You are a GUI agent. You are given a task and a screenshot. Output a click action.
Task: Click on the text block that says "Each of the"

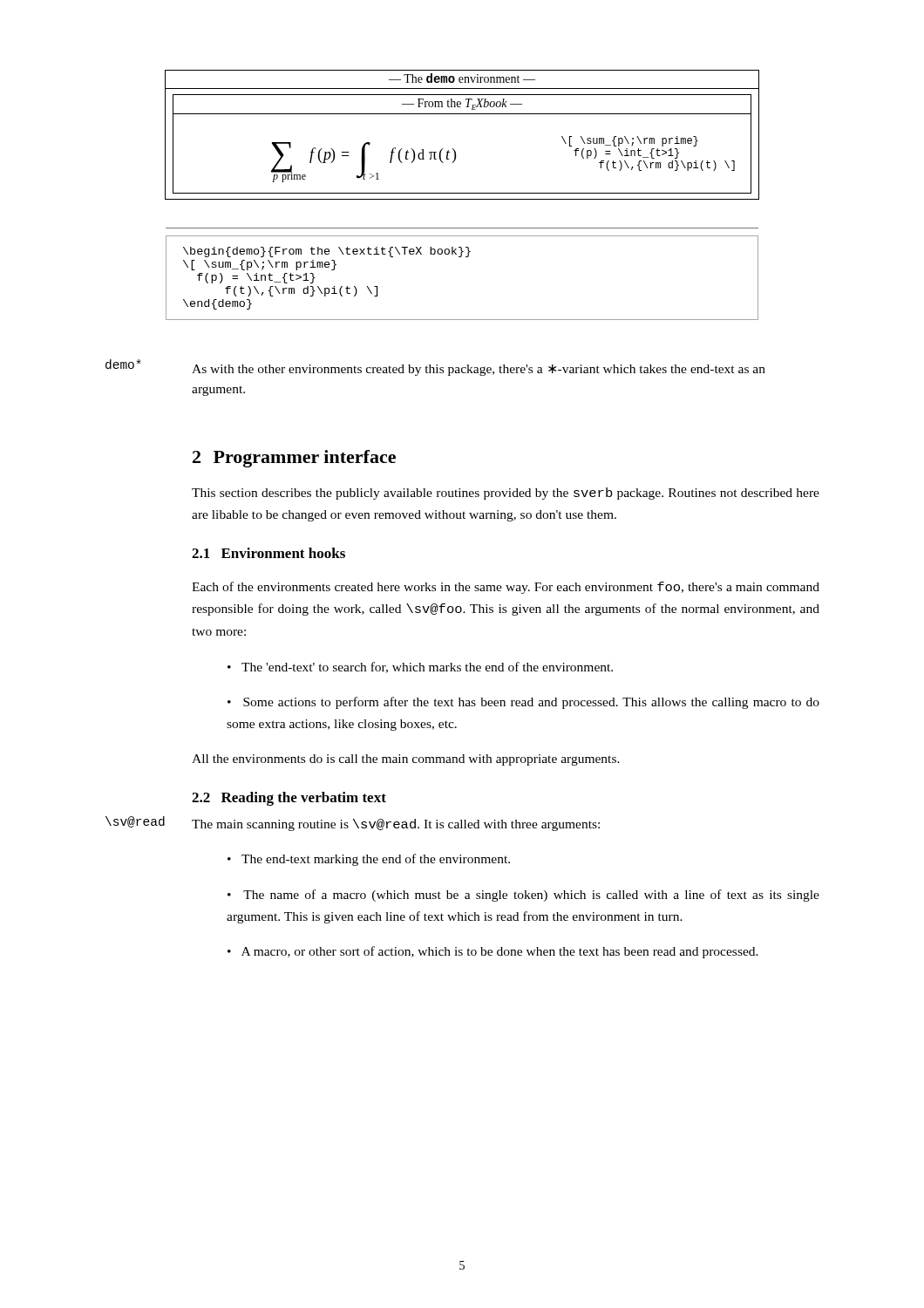(506, 609)
